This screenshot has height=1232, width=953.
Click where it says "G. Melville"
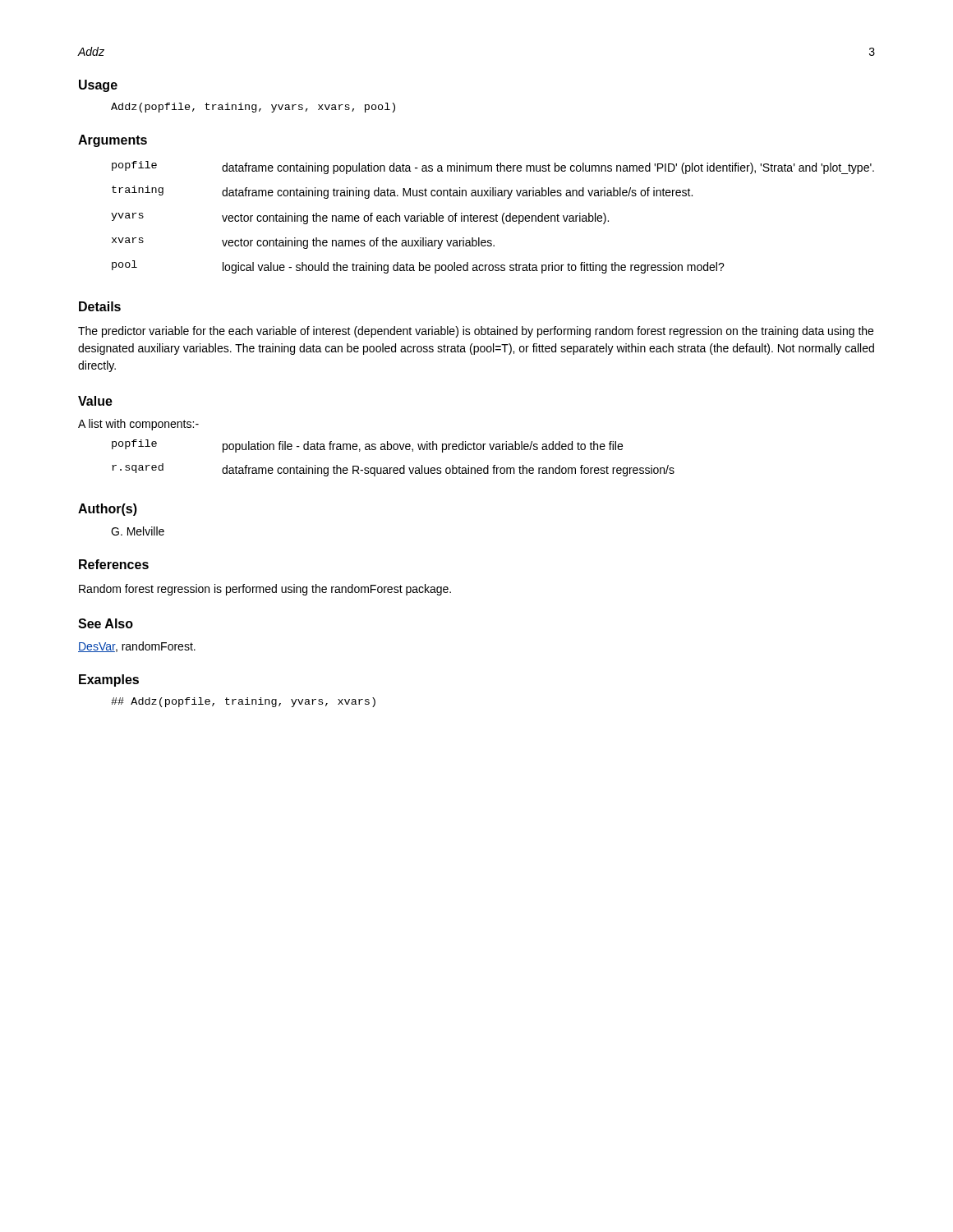click(x=138, y=531)
